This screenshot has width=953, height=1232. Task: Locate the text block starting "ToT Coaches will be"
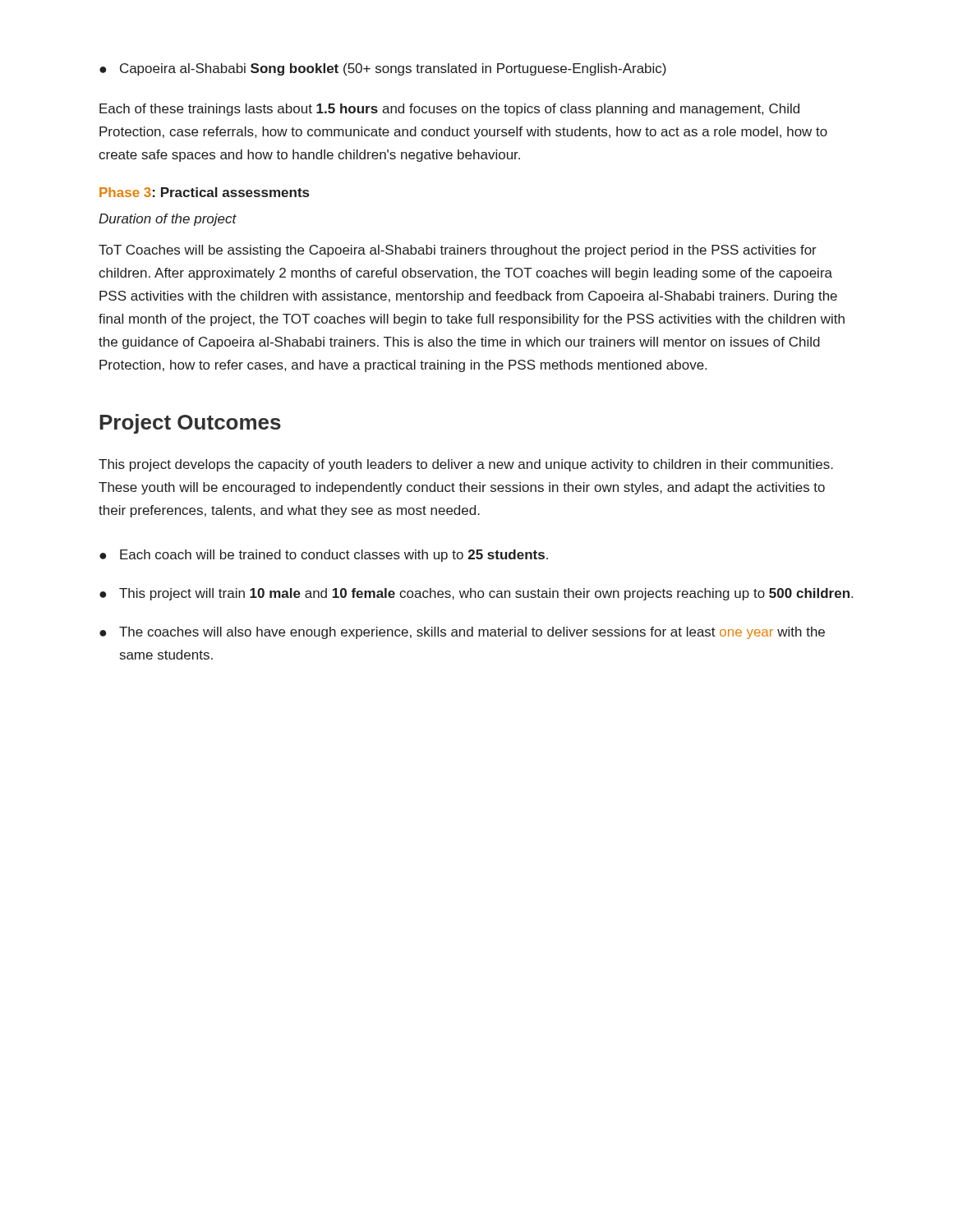click(x=472, y=308)
